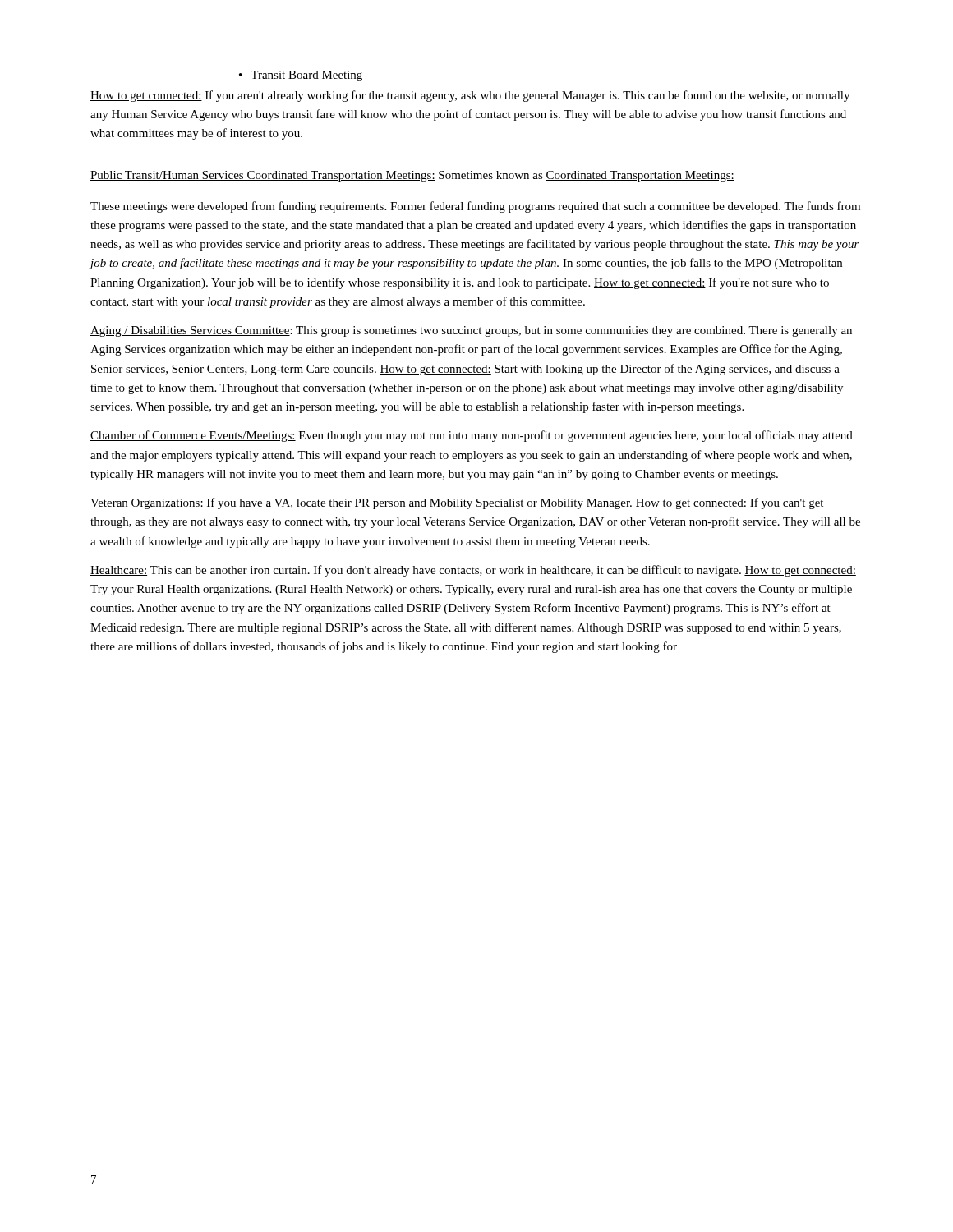Image resolution: width=953 pixels, height=1232 pixels.
Task: Find the region starting "How to get connected: If"
Action: pos(476,115)
